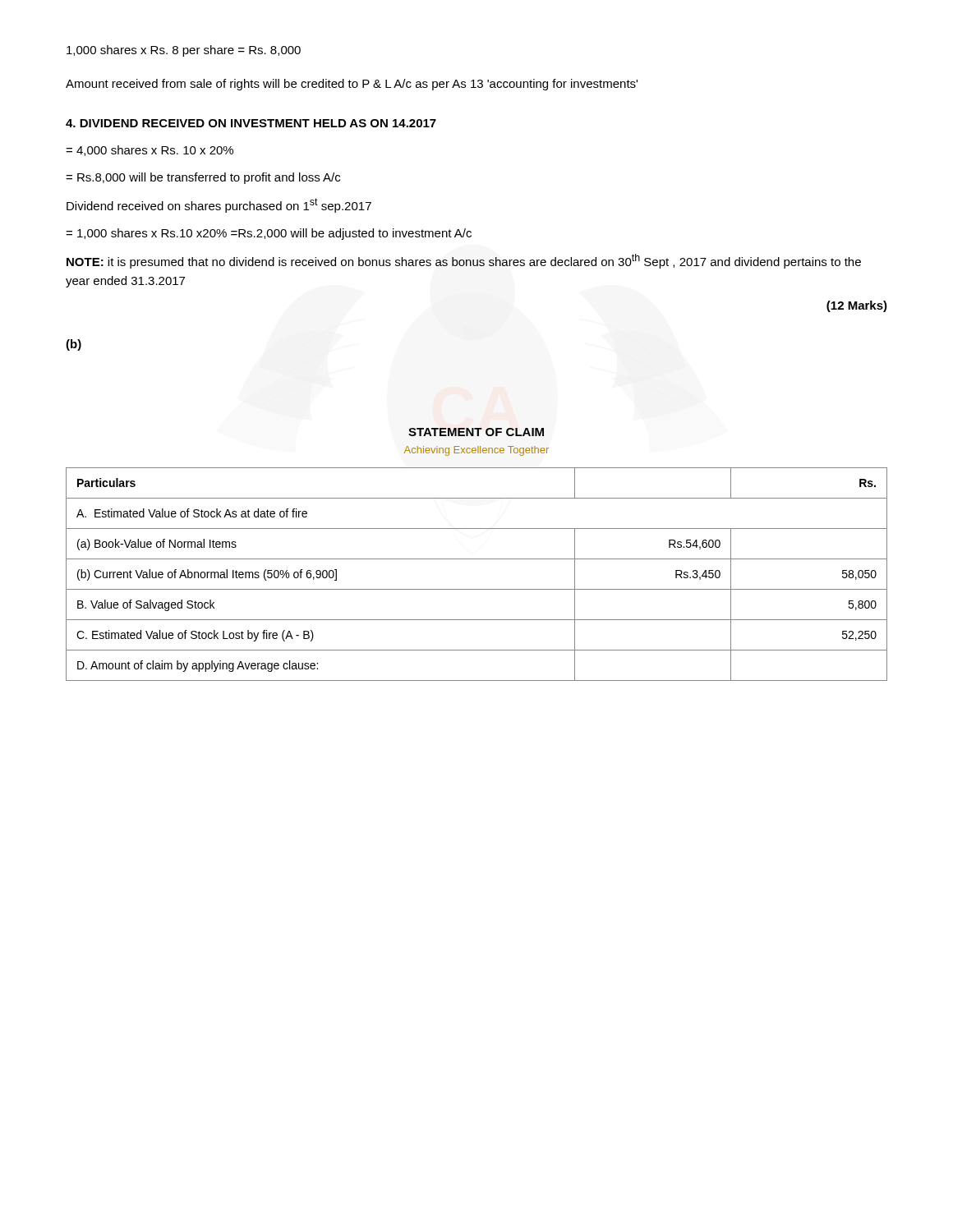Screen dimensions: 1232x953
Task: Select the text containing "Achieving Excellence Together"
Action: [x=476, y=450]
